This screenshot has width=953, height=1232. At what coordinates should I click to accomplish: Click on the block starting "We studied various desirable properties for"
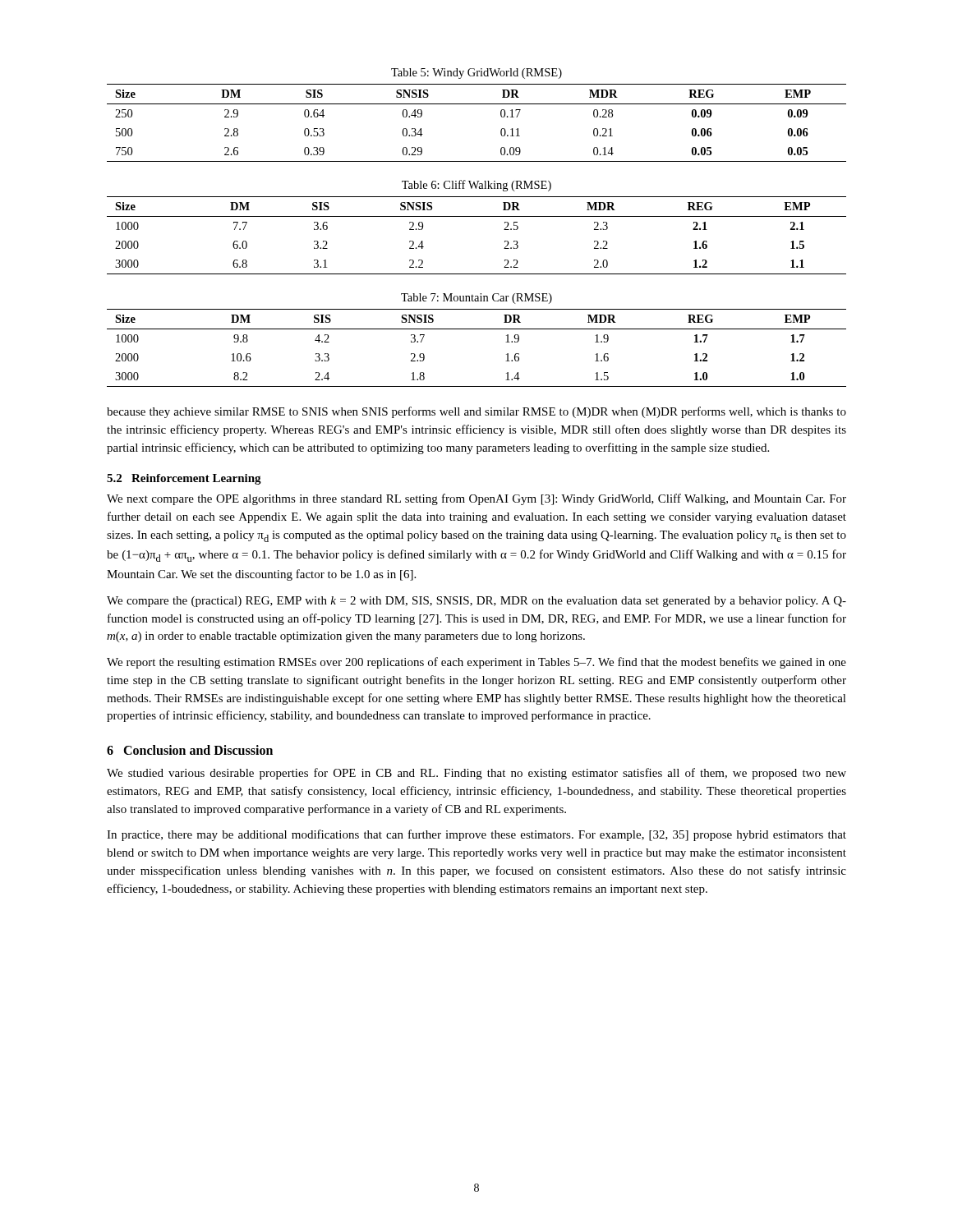476,791
